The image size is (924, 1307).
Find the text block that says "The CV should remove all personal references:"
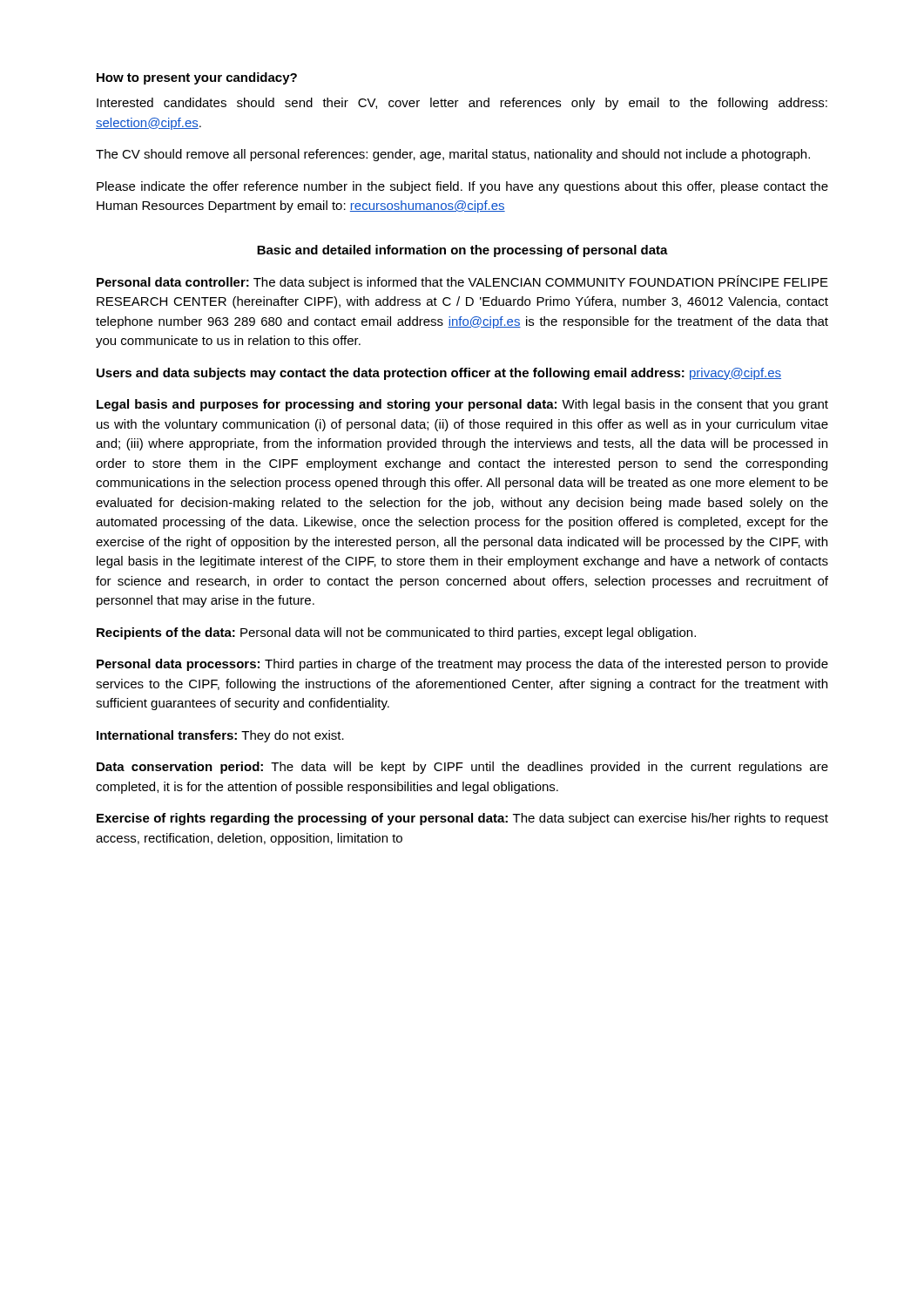click(453, 154)
